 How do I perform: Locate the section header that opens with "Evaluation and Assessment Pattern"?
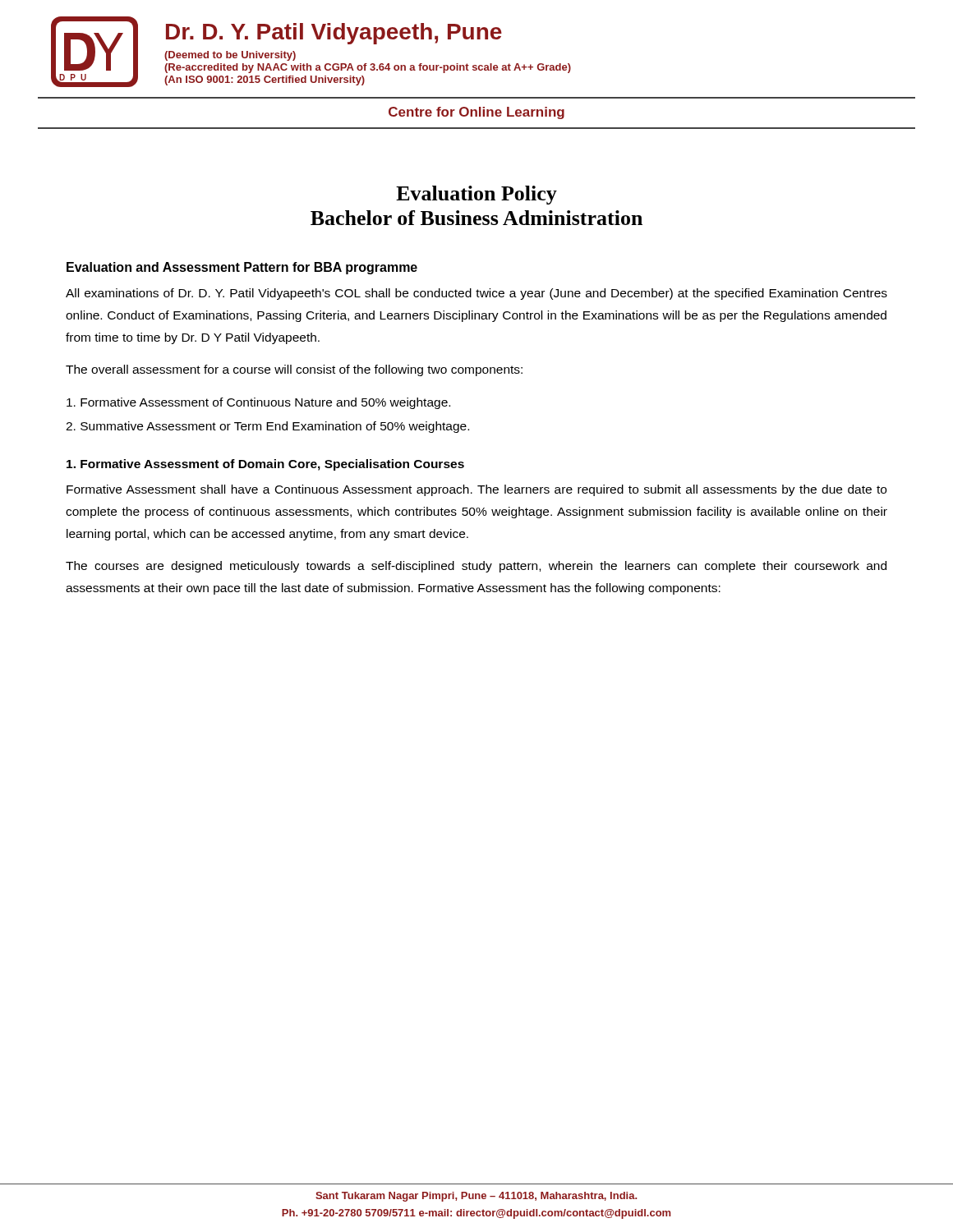point(242,268)
